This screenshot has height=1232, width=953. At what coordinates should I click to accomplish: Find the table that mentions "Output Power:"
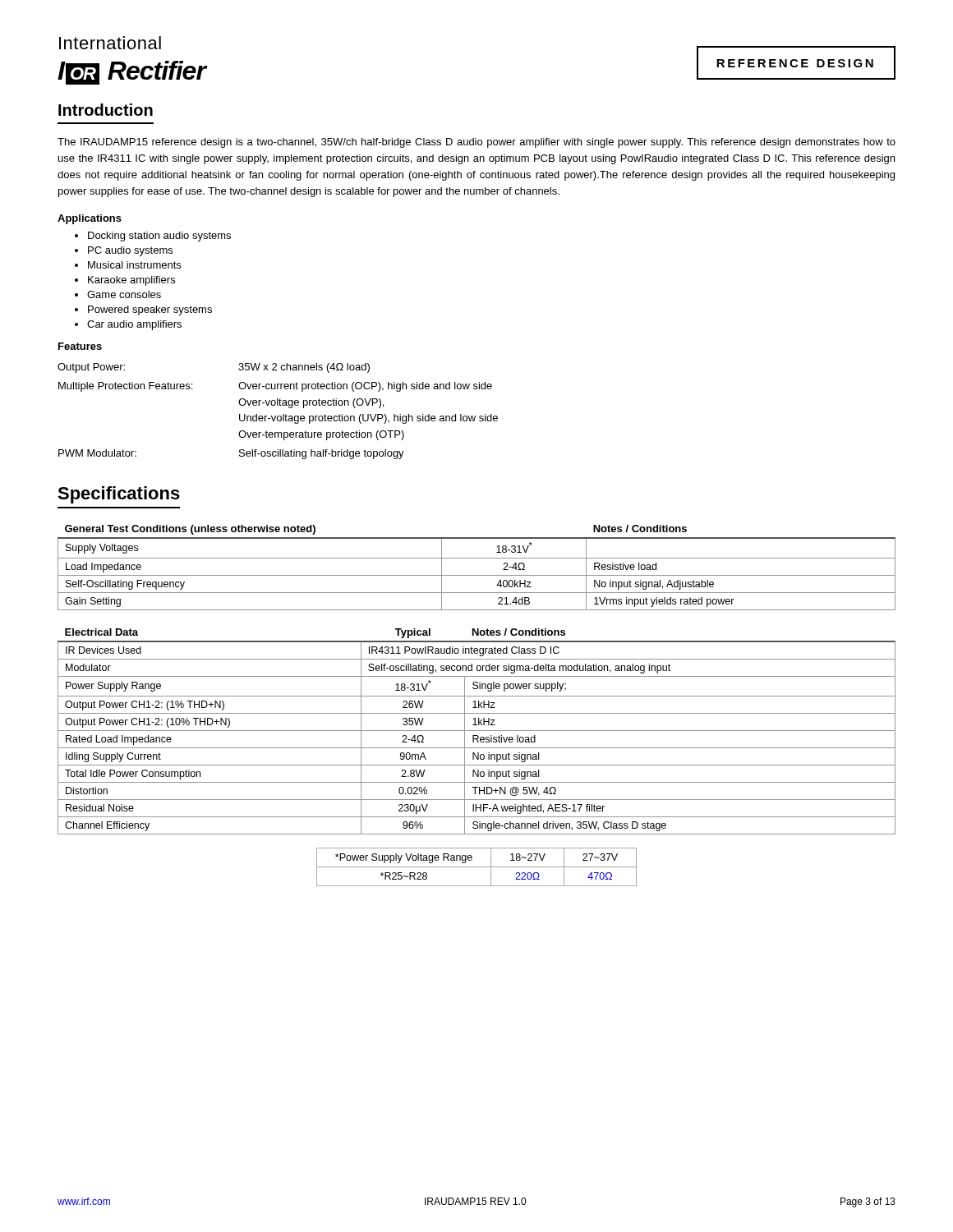click(476, 410)
